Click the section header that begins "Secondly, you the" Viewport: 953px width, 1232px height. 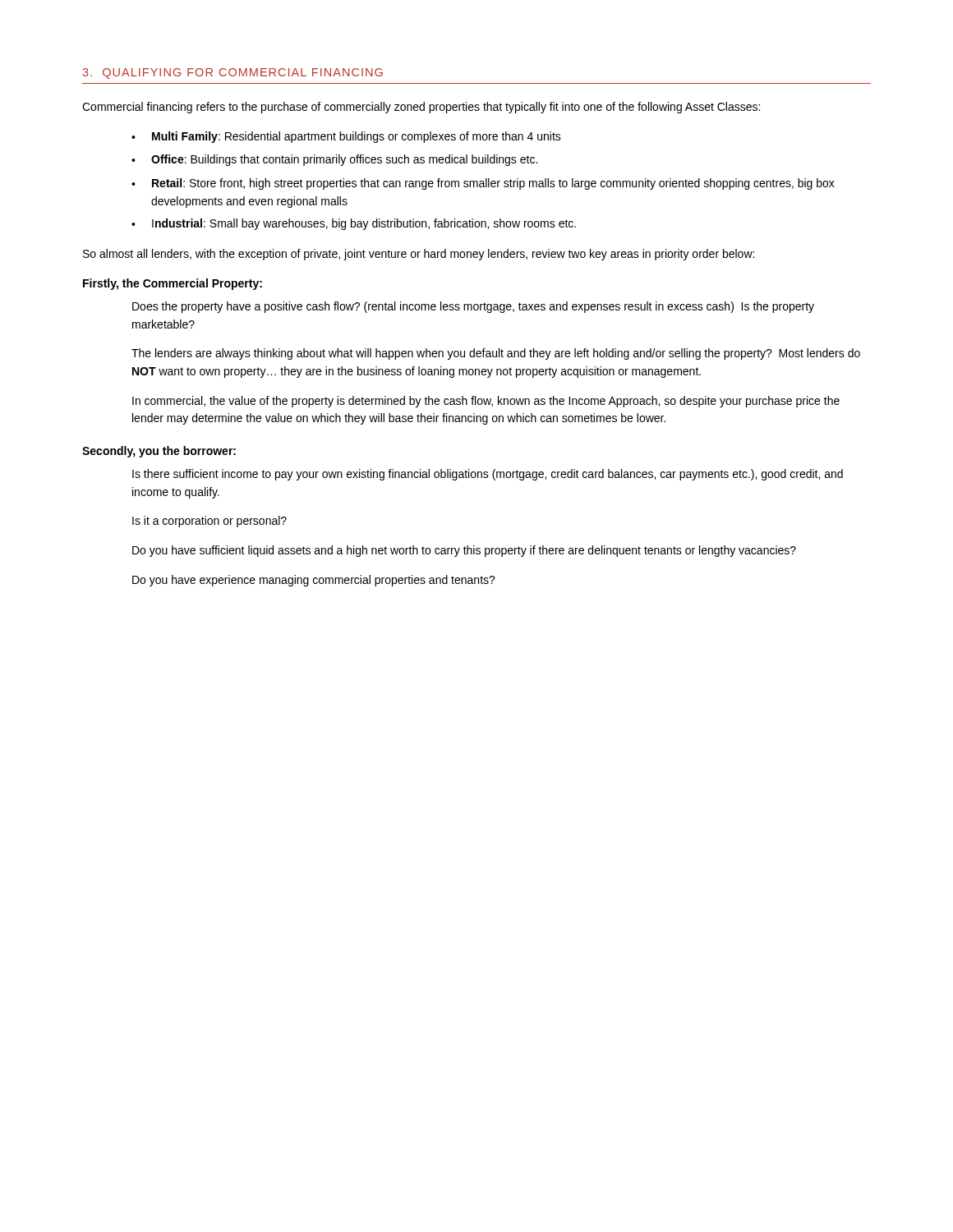point(159,451)
